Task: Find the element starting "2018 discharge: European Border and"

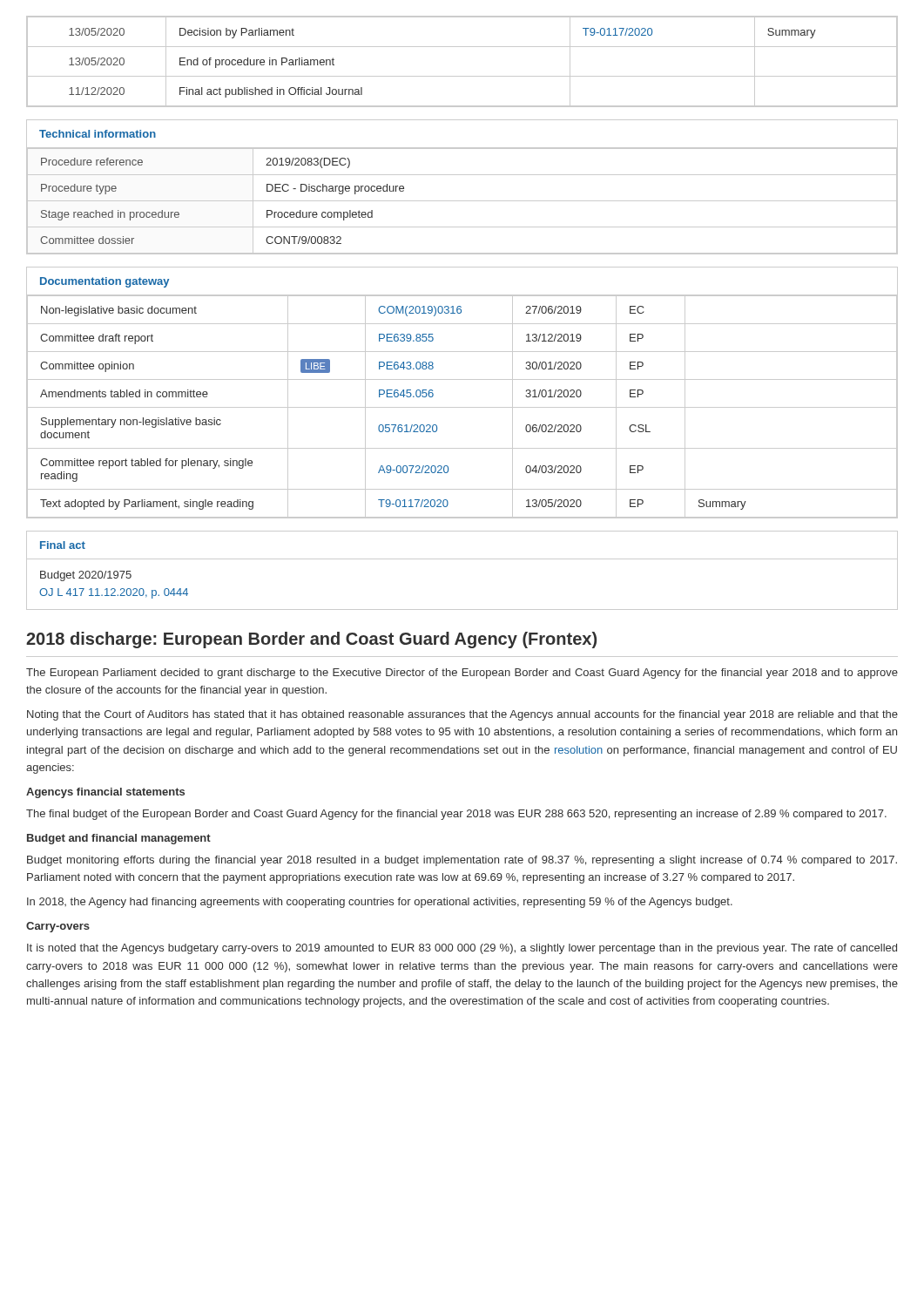Action: pos(312,639)
